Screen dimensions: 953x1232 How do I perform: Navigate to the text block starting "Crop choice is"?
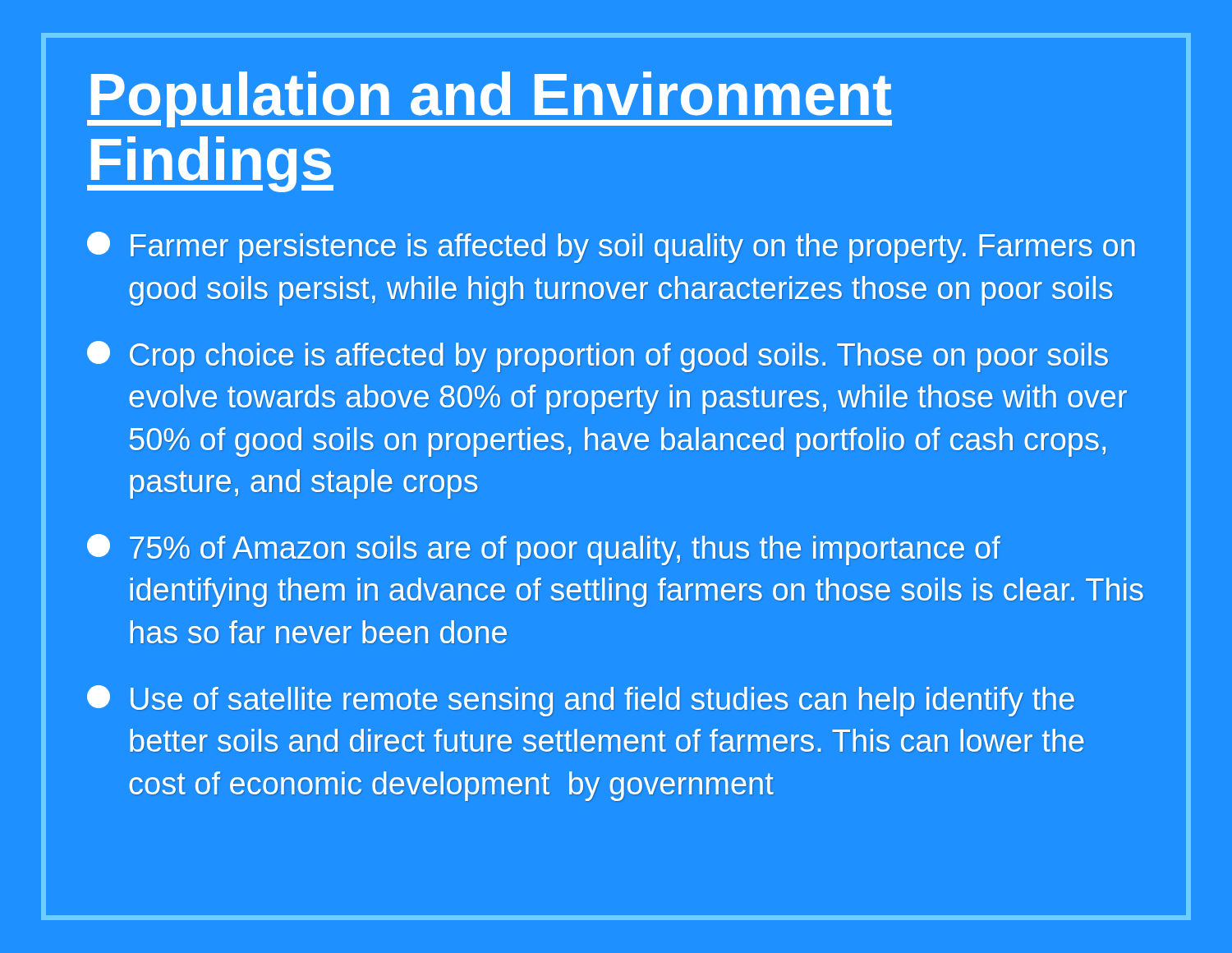coord(616,419)
